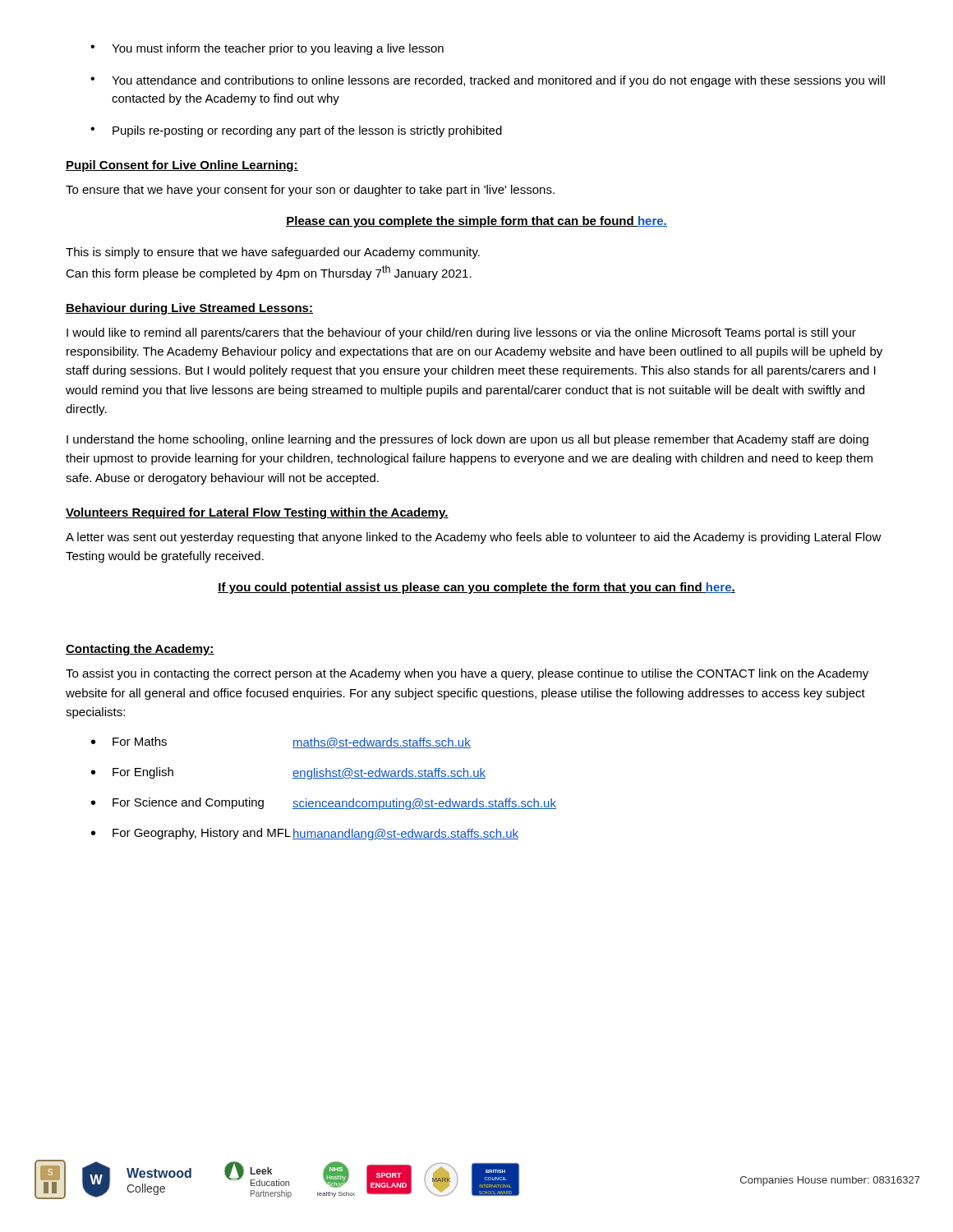The image size is (953, 1232).
Task: Click on the list item containing "• You must inform the teacher prior to"
Action: (x=267, y=49)
